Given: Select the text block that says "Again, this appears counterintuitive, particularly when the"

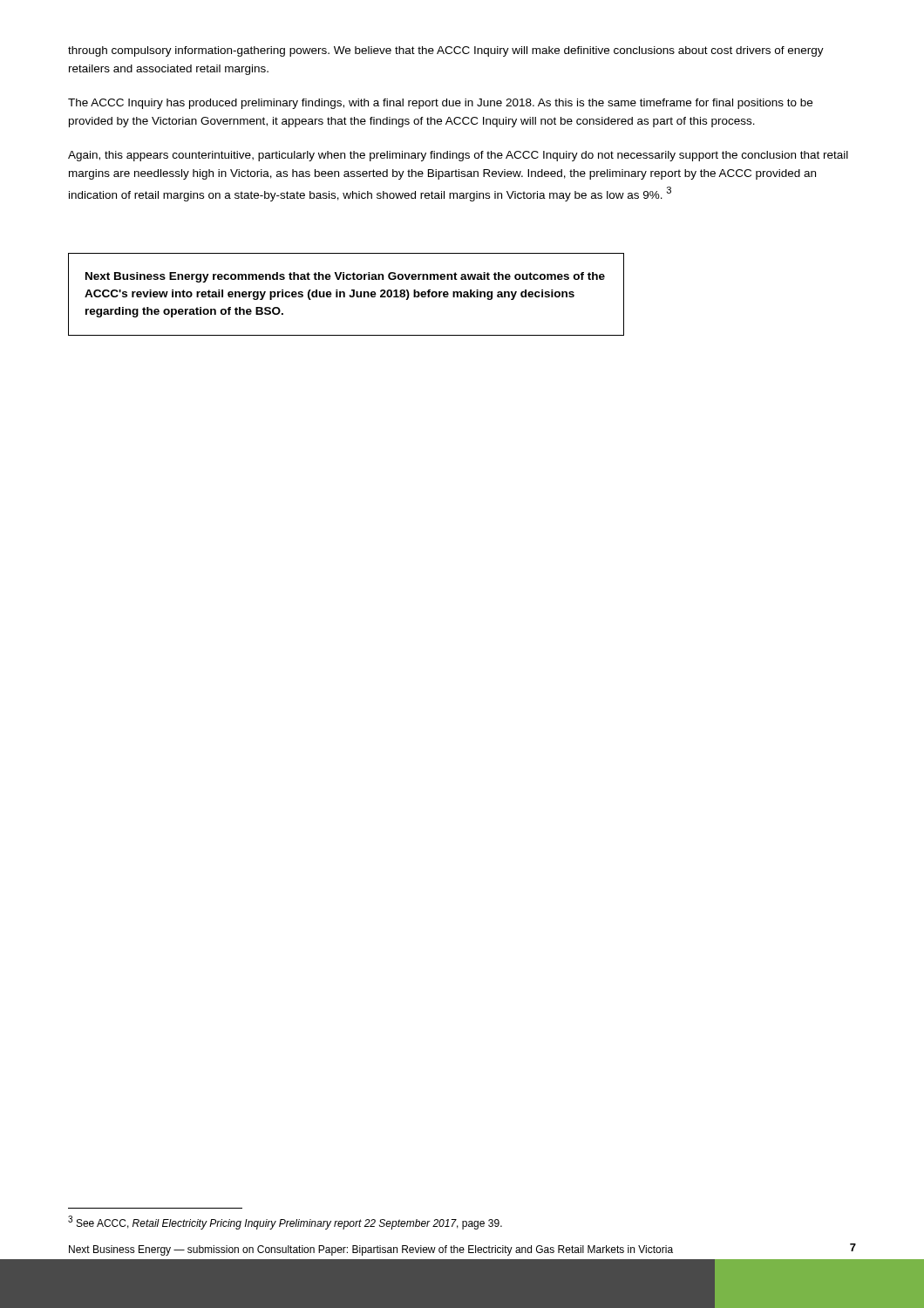Looking at the screenshot, I should pos(458,174).
